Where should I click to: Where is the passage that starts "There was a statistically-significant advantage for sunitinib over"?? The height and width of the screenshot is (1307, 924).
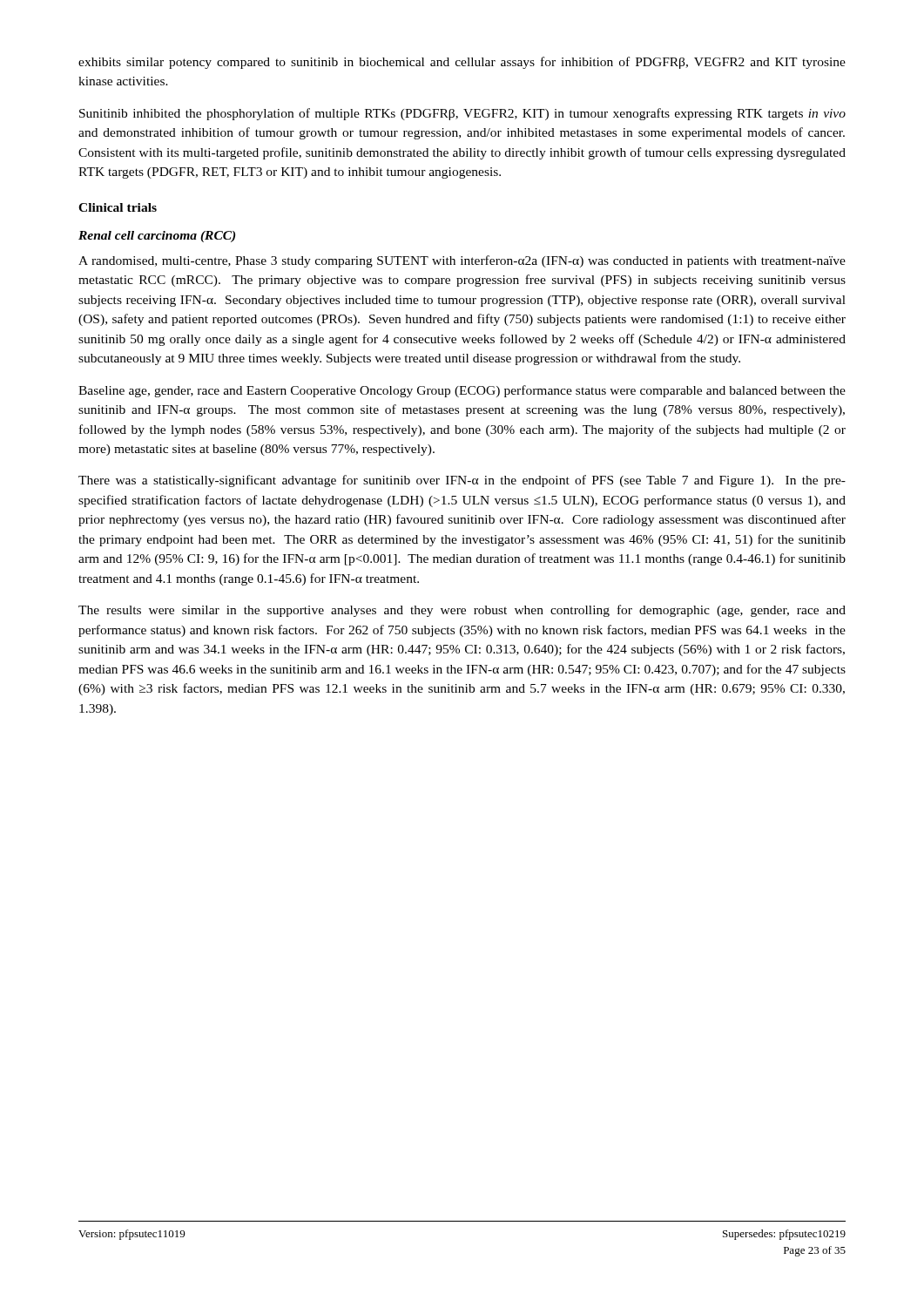pos(462,529)
